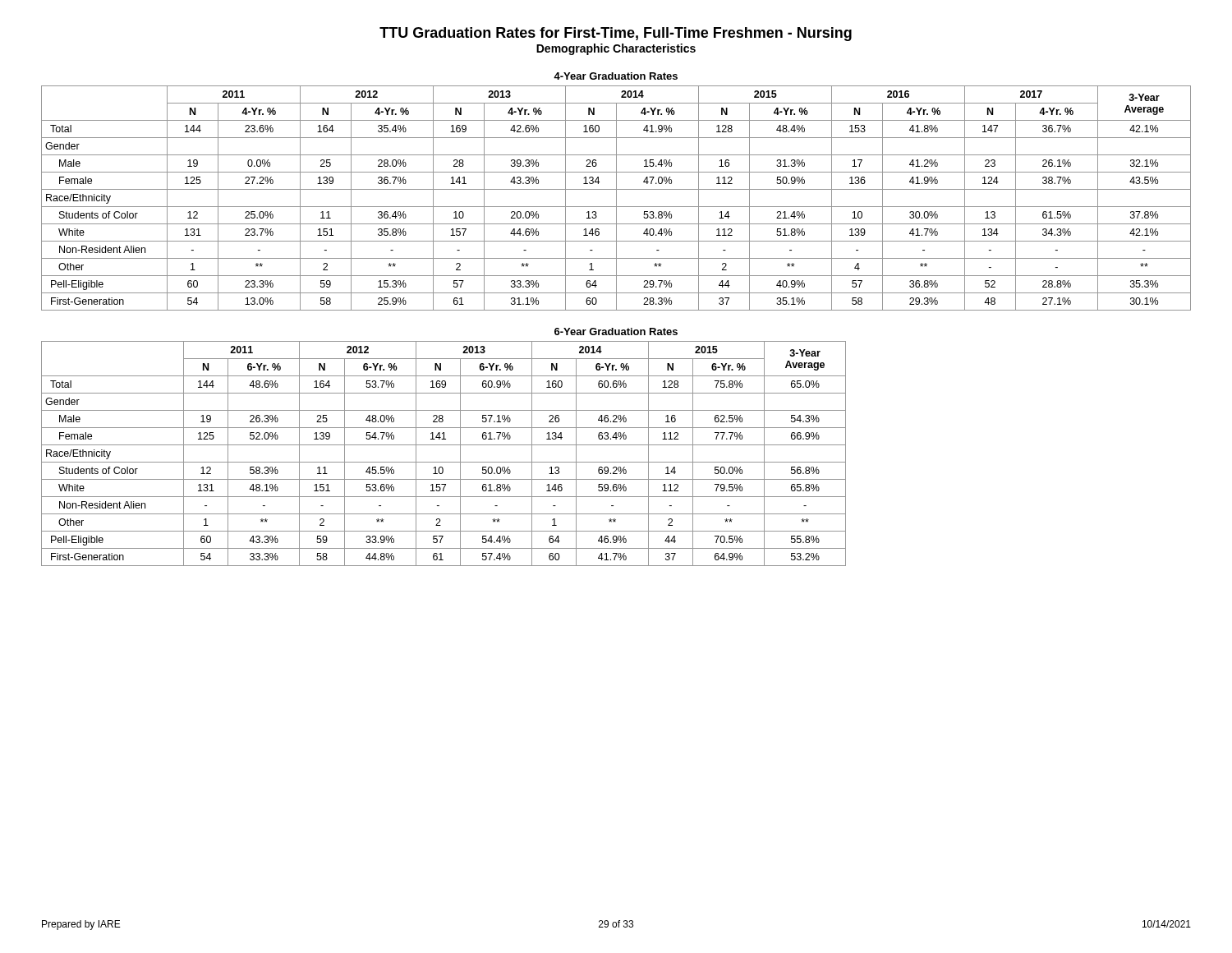The width and height of the screenshot is (1232, 953).
Task: Select the table that reads "6-Yr. %"
Action: [x=616, y=454]
